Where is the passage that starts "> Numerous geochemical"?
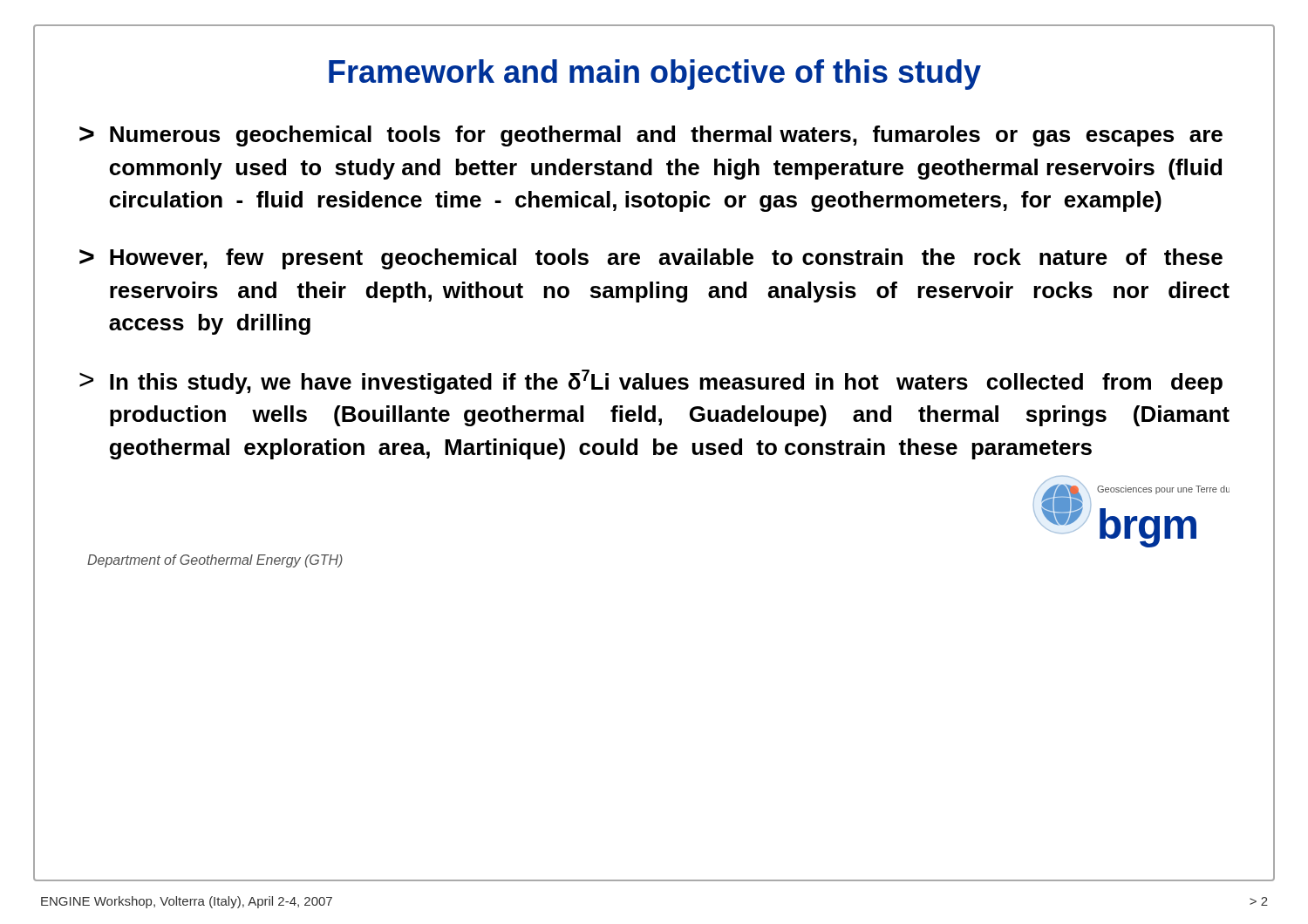Viewport: 1308px width, 924px height. [x=654, y=168]
